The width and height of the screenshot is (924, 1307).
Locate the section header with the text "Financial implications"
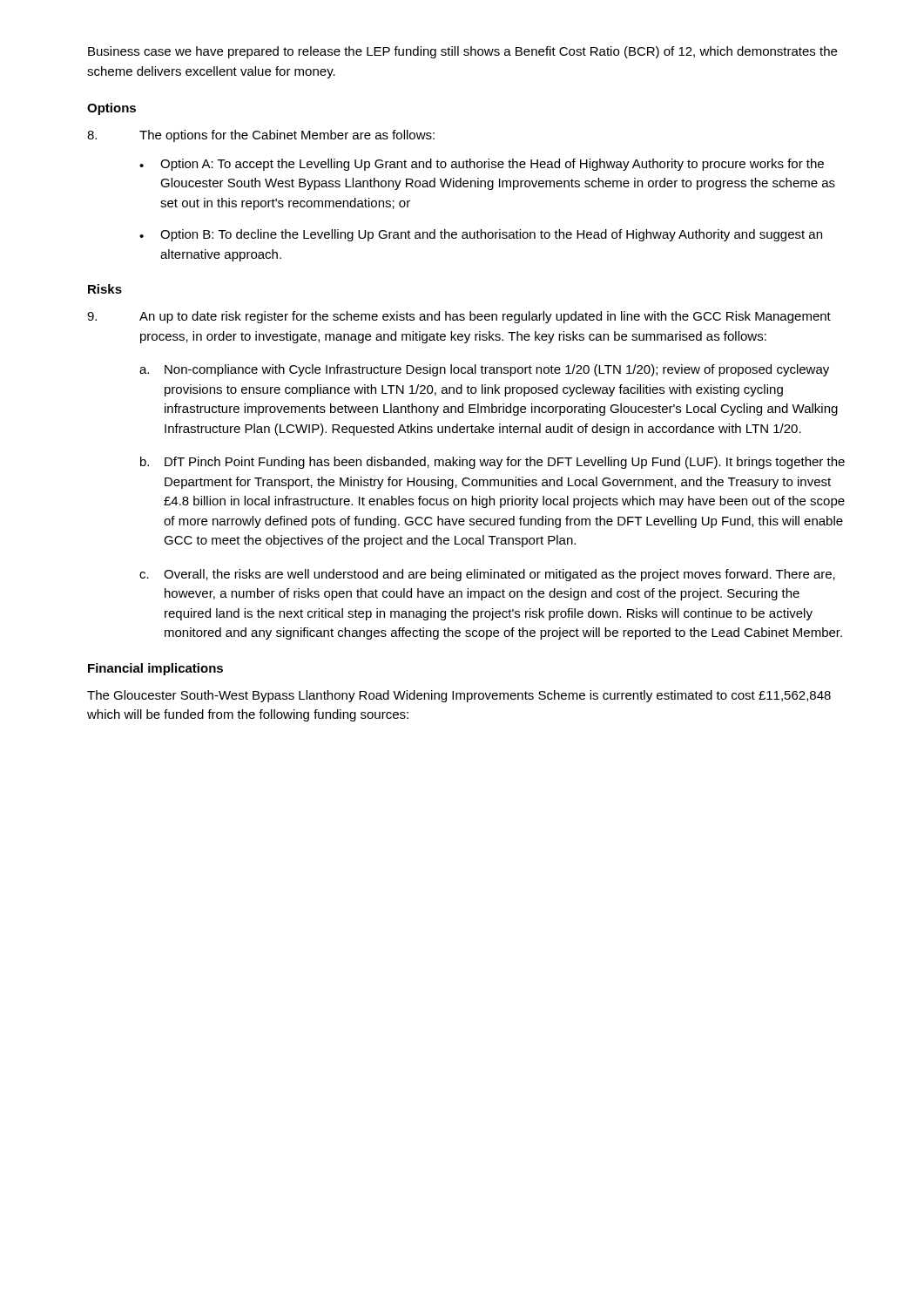click(155, 667)
